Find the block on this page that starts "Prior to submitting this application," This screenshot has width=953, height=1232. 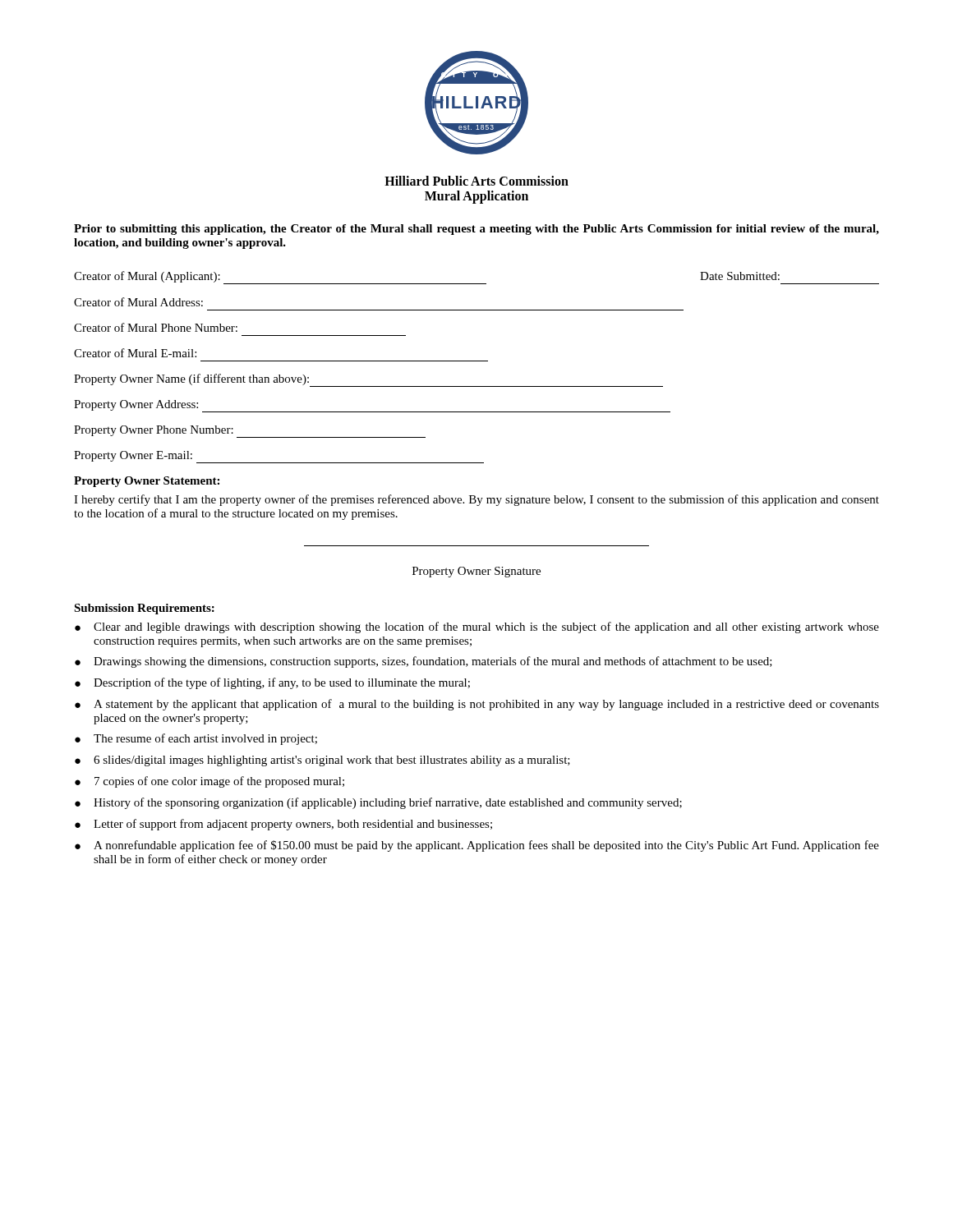click(476, 235)
